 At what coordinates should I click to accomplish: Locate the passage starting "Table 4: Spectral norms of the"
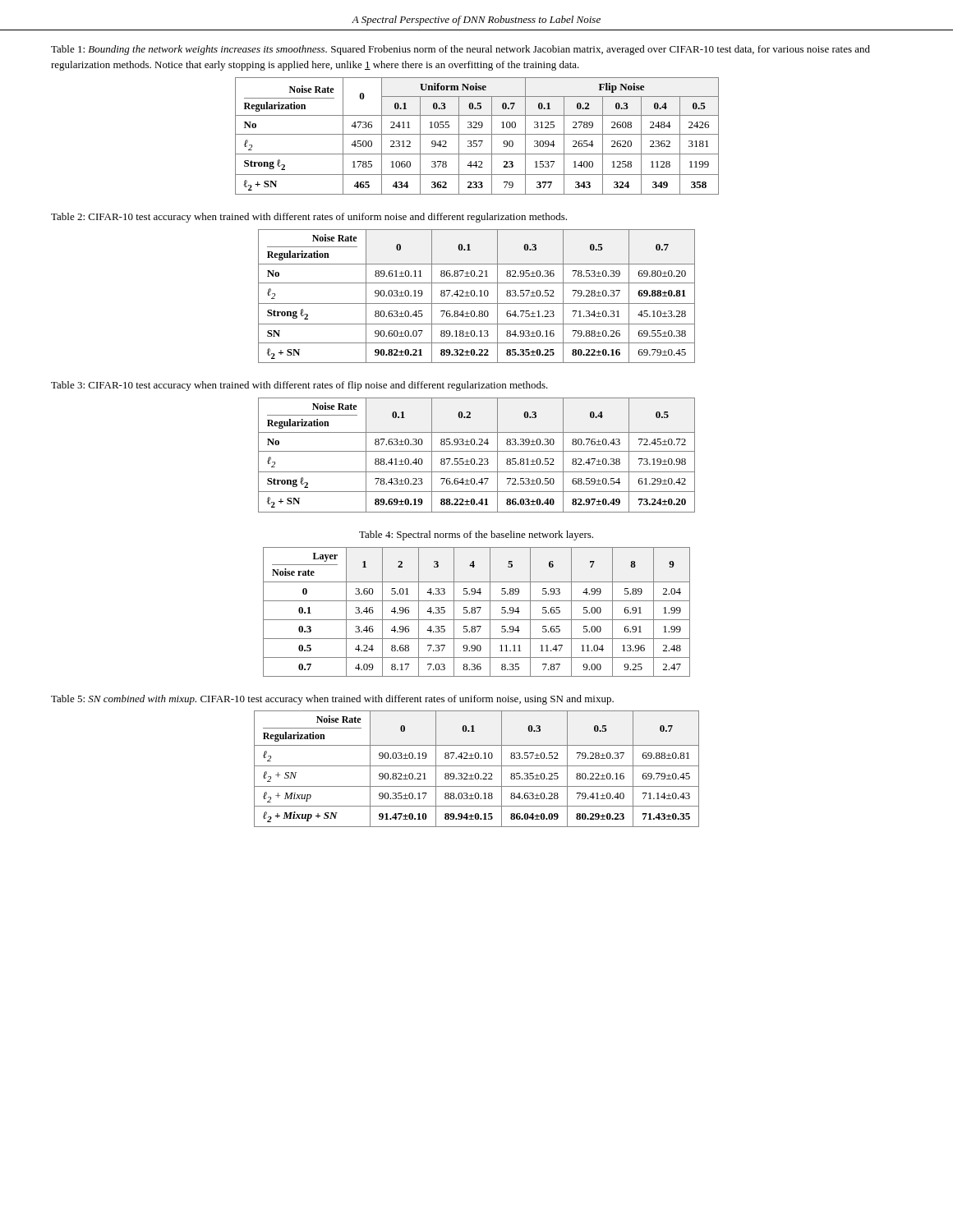(476, 534)
